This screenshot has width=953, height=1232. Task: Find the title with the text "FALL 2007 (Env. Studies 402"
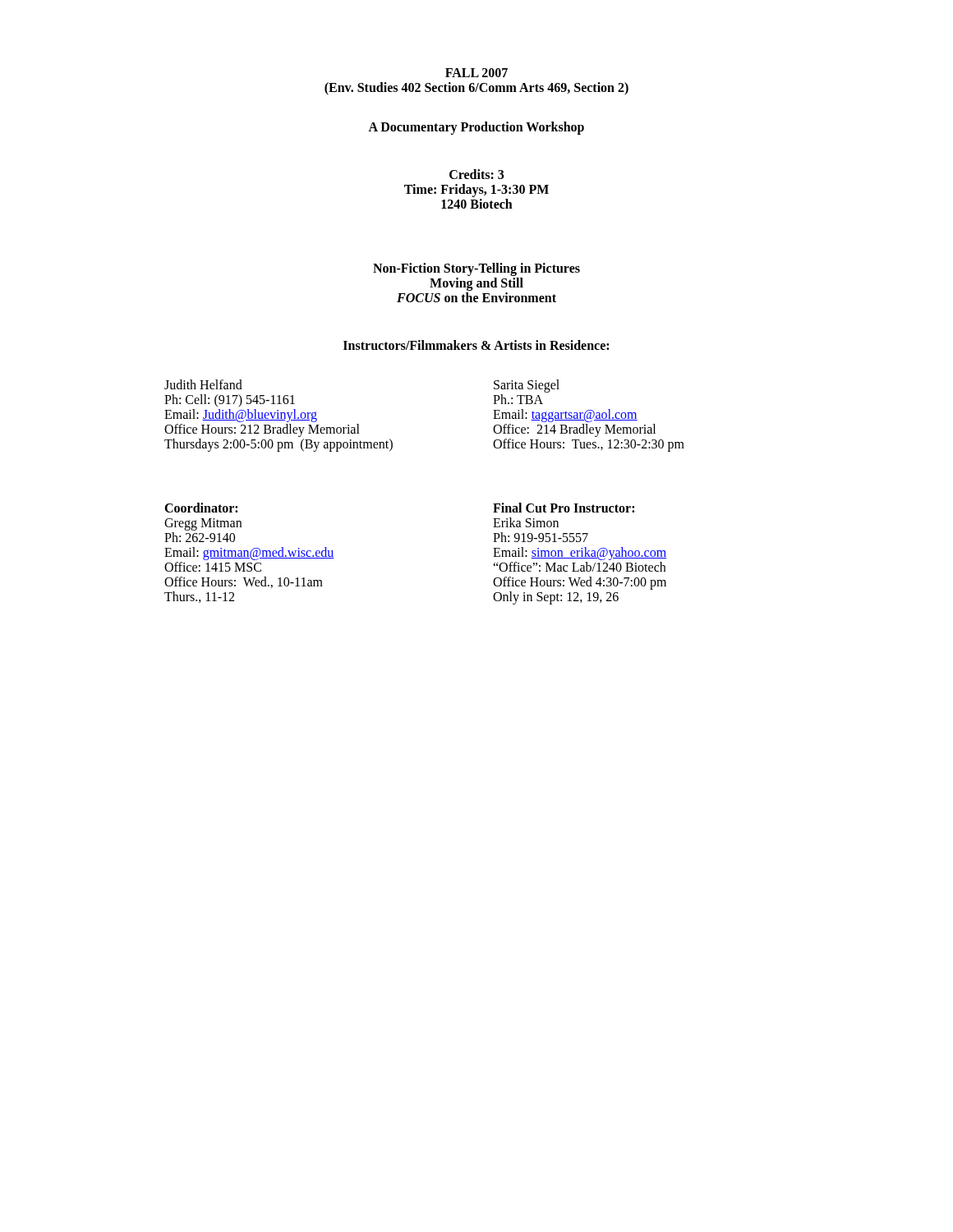[x=476, y=80]
